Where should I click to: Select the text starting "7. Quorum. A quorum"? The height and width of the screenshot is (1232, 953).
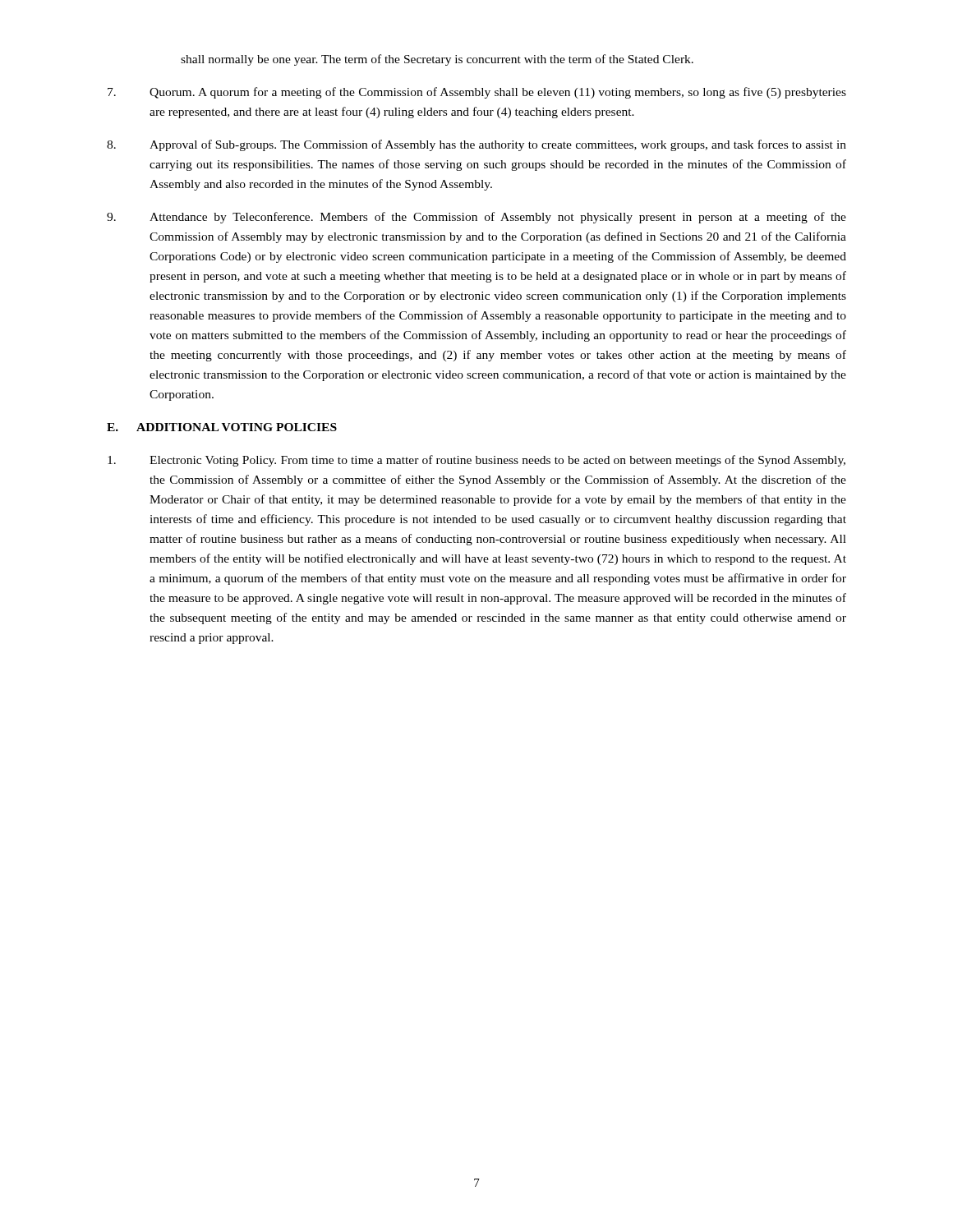476,102
